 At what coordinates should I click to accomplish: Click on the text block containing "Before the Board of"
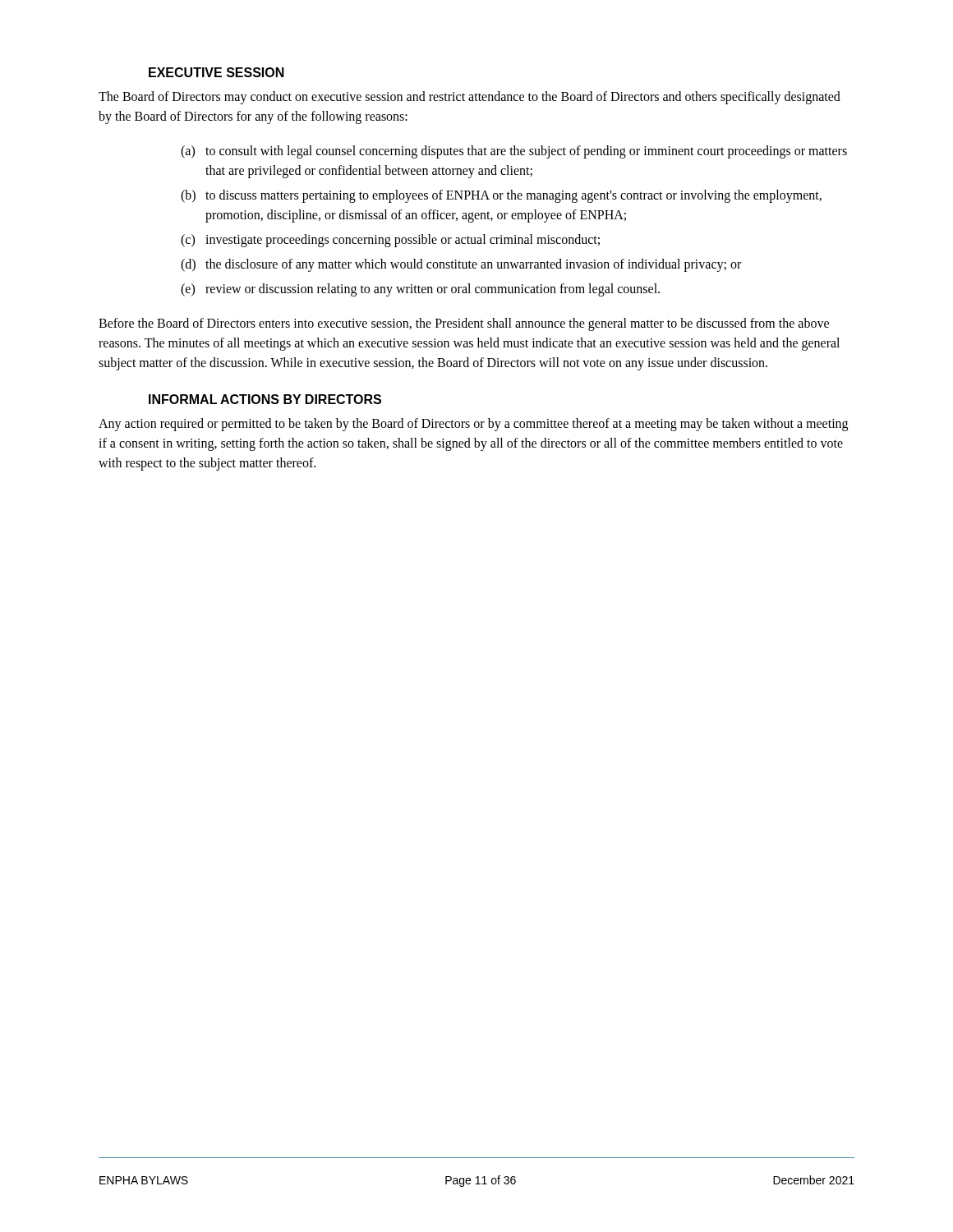[469, 343]
